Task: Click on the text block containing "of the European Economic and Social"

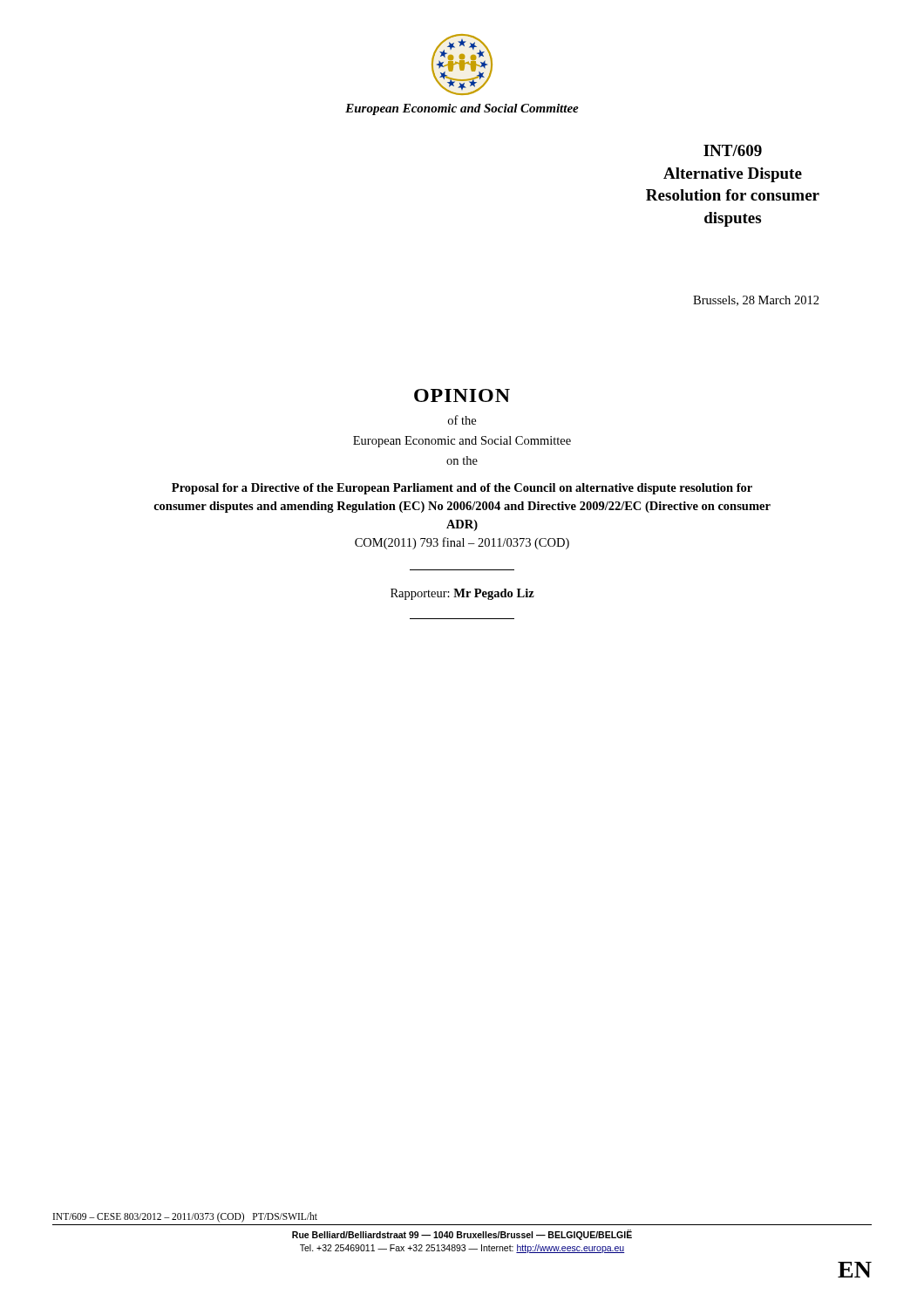Action: point(462,481)
